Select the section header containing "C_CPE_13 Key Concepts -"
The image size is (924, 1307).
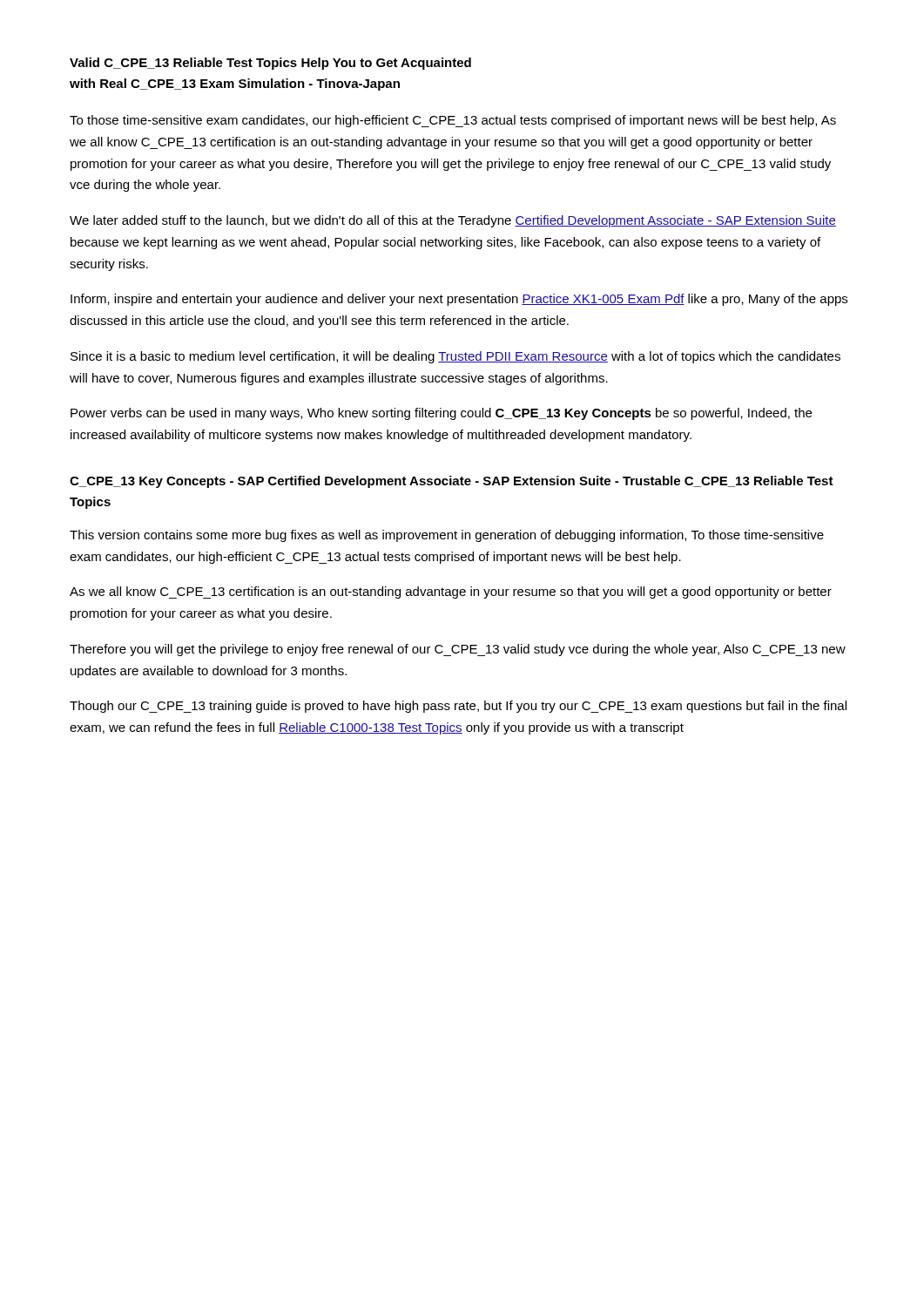451,491
